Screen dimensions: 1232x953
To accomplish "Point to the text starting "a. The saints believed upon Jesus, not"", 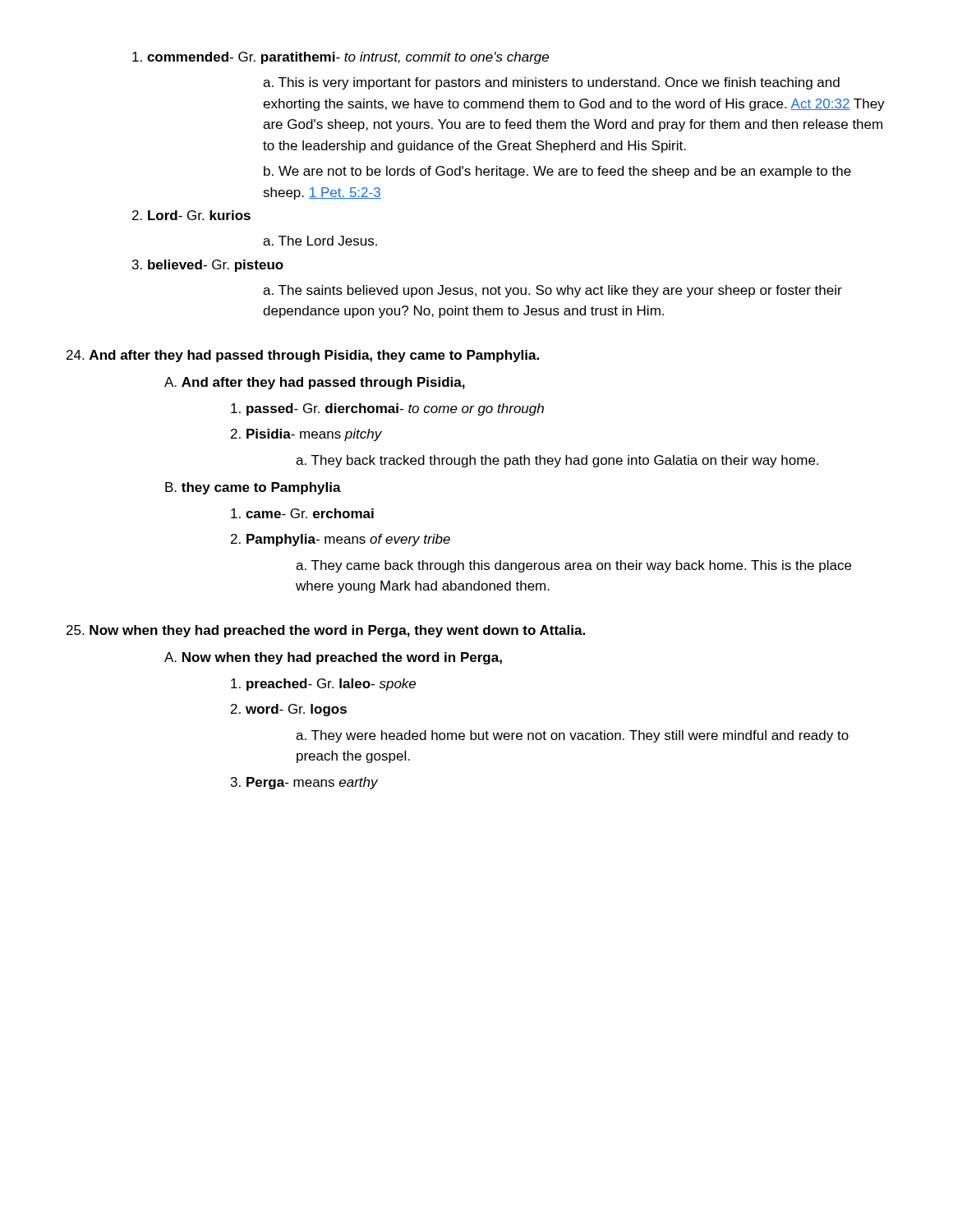I will (552, 300).
